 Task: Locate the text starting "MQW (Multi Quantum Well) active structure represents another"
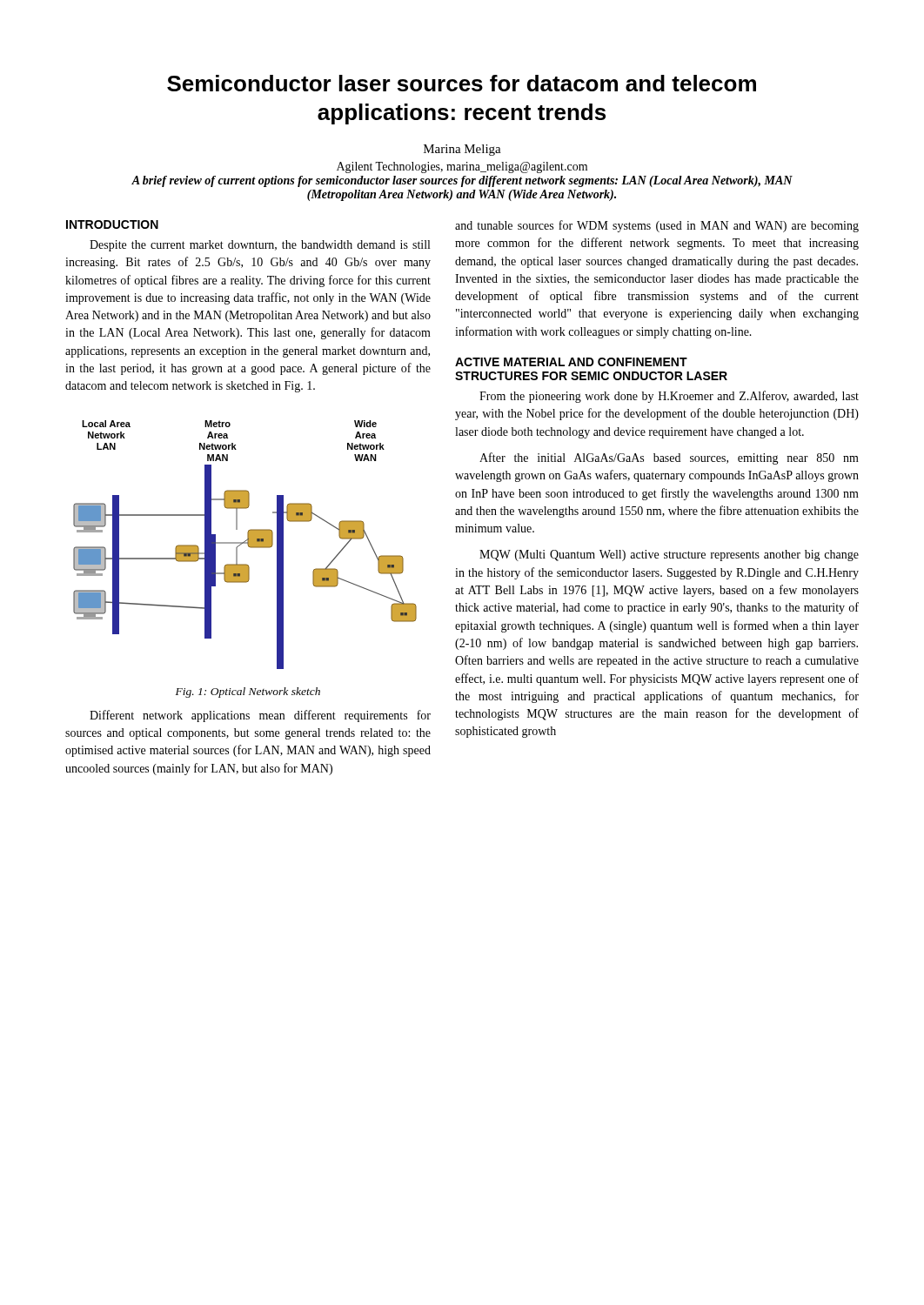[x=657, y=644]
